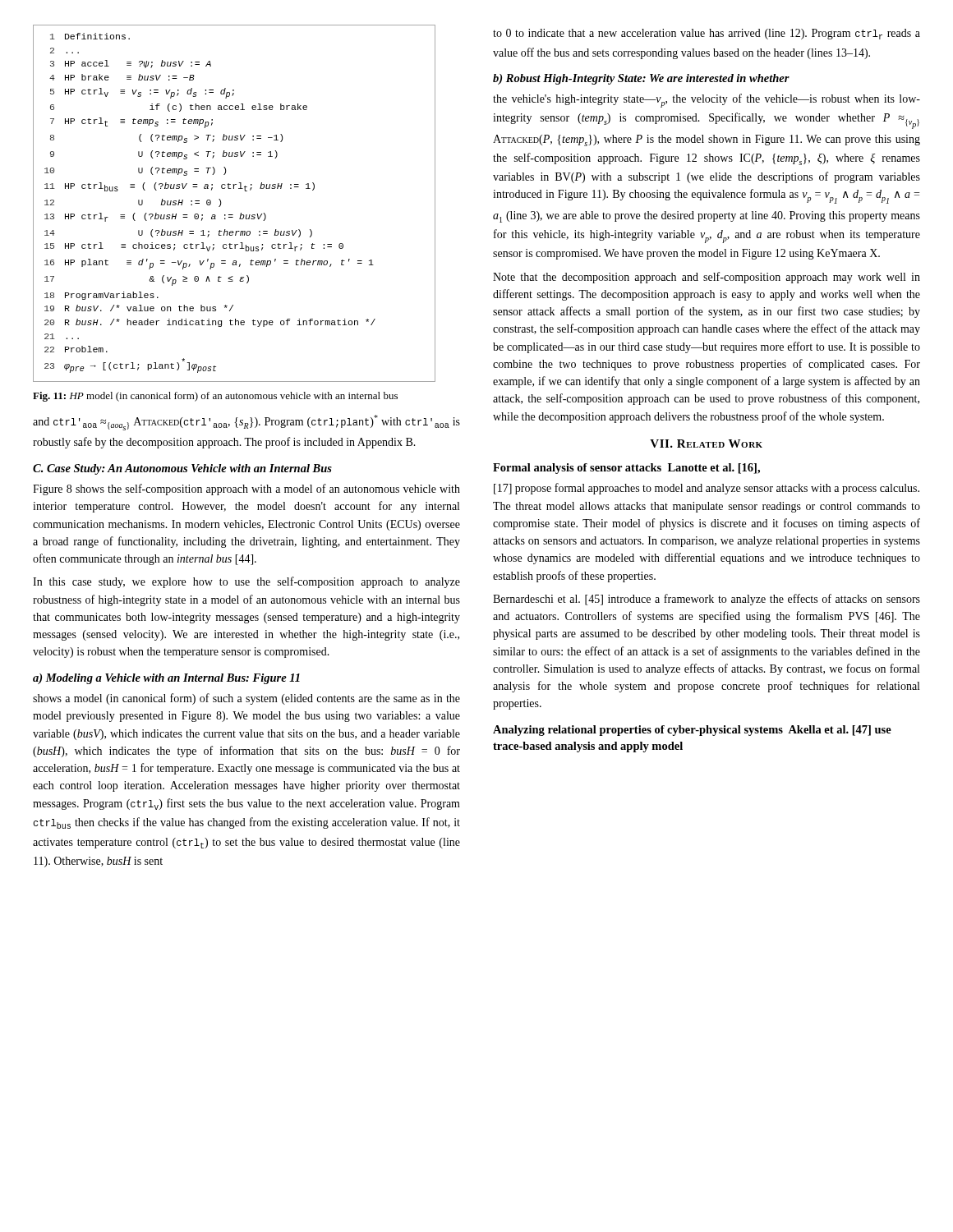This screenshot has width=953, height=1232.
Task: Click the passage that begins "Note that the"
Action: (x=707, y=347)
